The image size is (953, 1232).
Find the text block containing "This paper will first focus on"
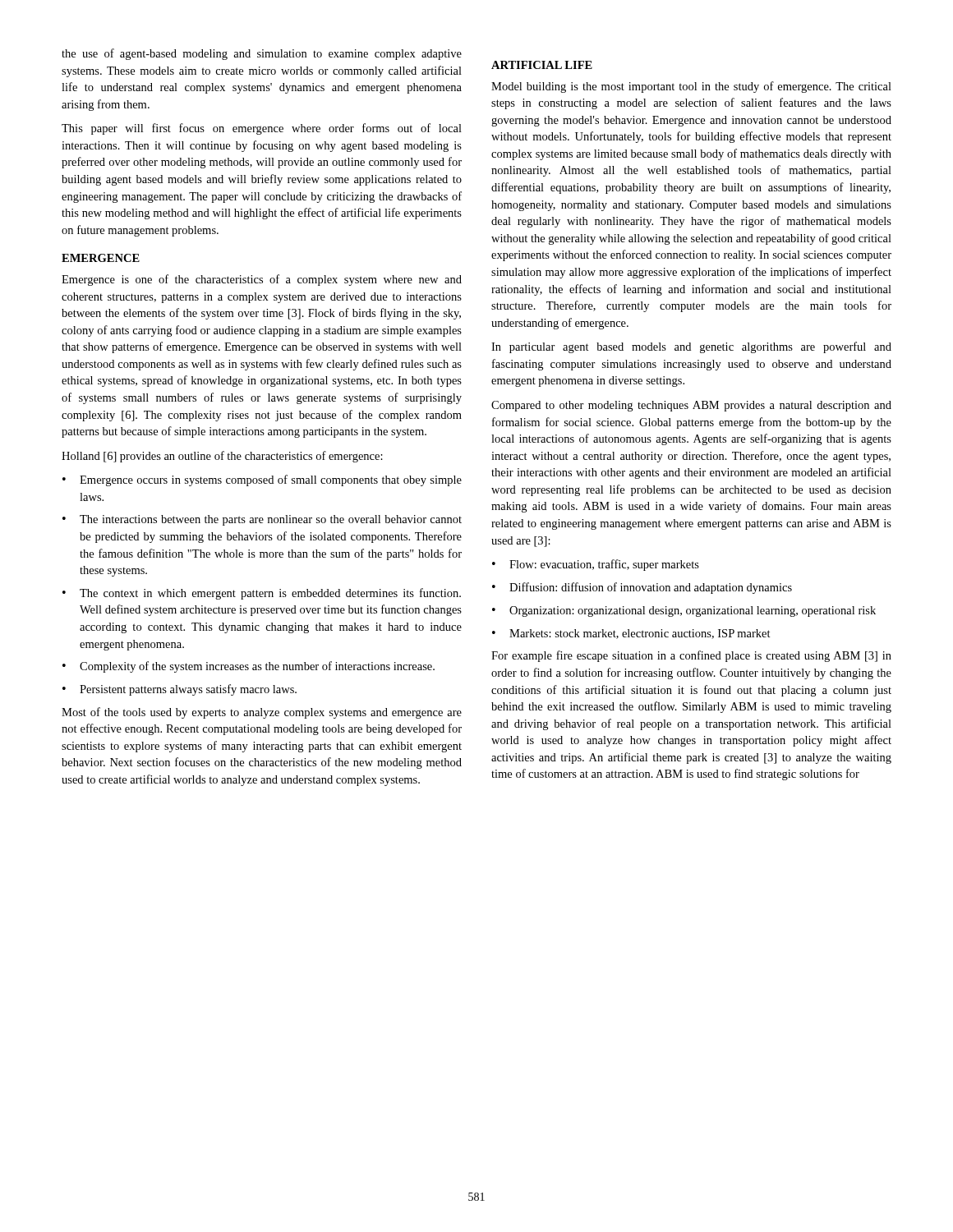tap(262, 179)
